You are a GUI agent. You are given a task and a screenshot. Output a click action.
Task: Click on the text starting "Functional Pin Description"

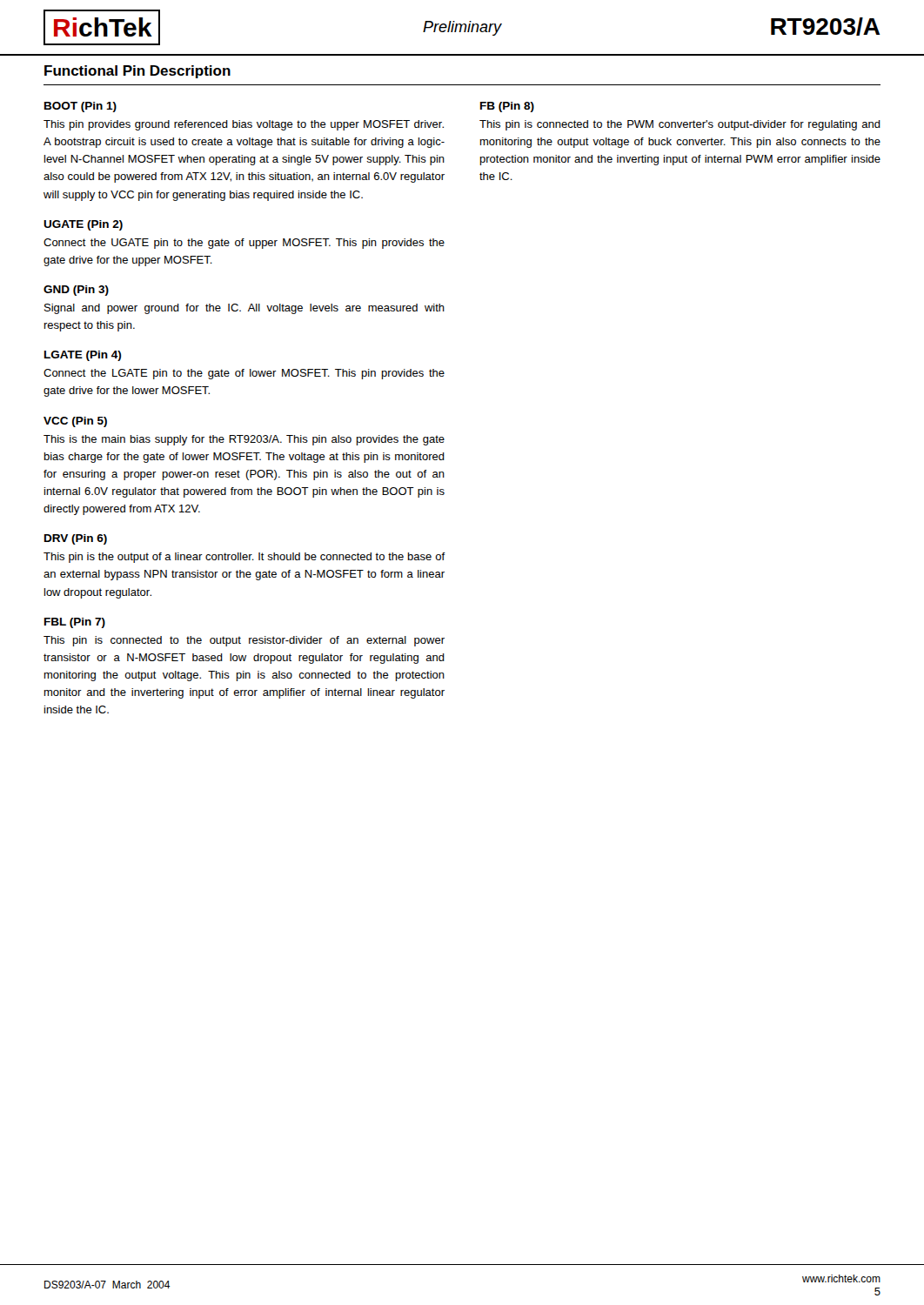137,71
